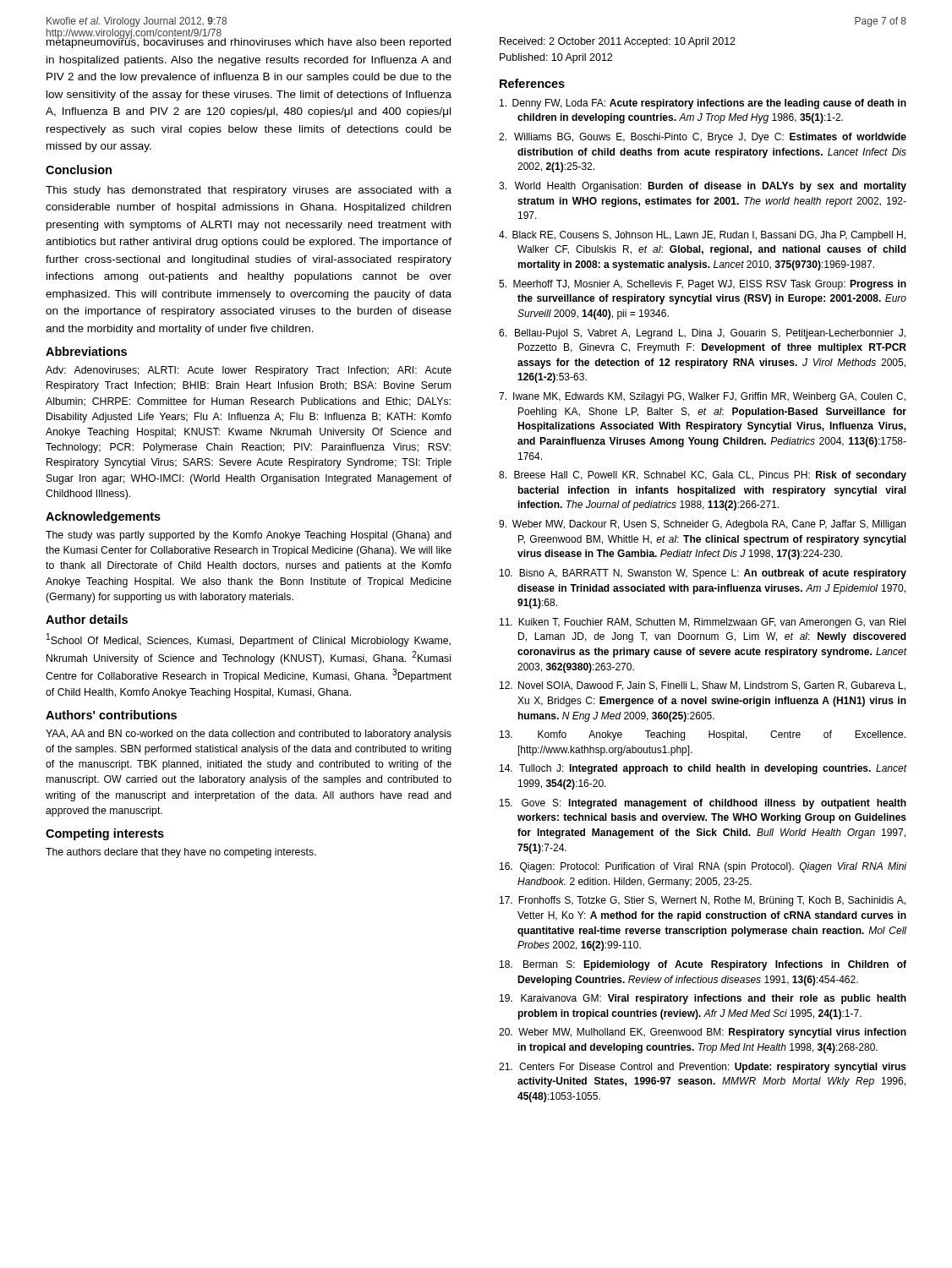952x1268 pixels.
Task: Select the list item with the text "15. Gove S:"
Action: point(703,825)
